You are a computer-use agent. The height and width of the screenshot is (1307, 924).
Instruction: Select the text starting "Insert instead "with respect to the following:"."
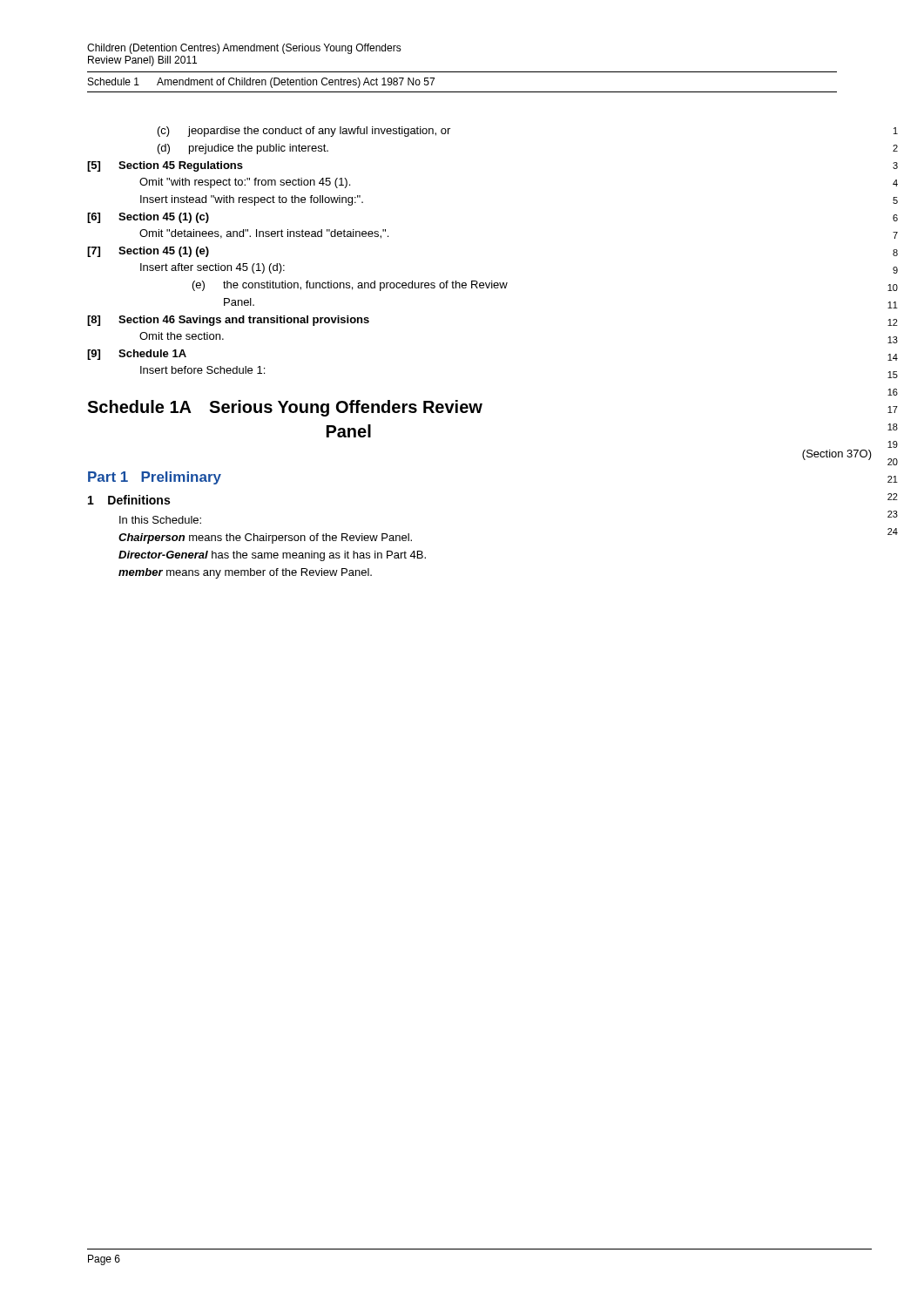pos(252,199)
